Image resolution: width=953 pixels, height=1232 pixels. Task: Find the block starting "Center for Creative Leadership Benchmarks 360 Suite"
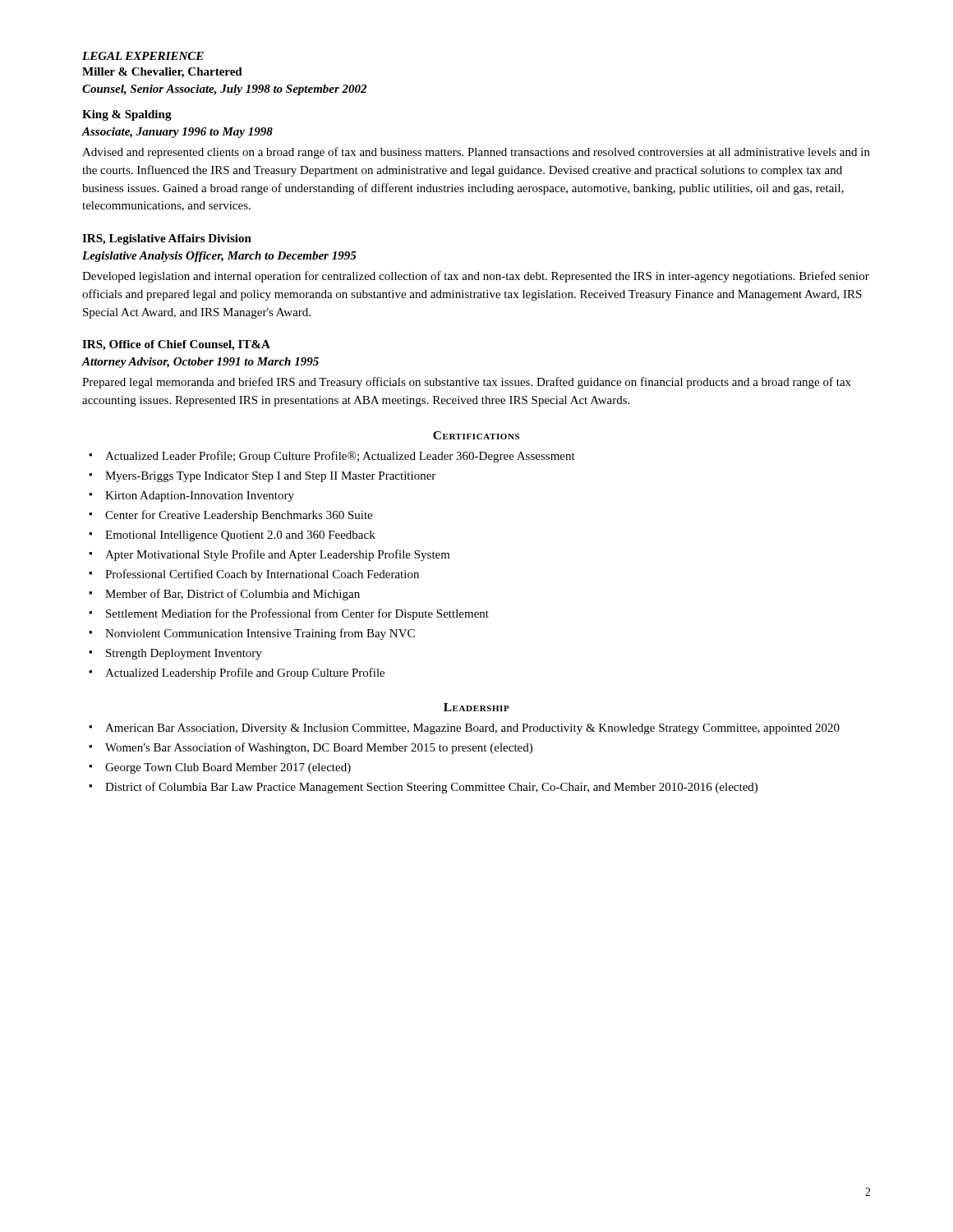tap(239, 515)
